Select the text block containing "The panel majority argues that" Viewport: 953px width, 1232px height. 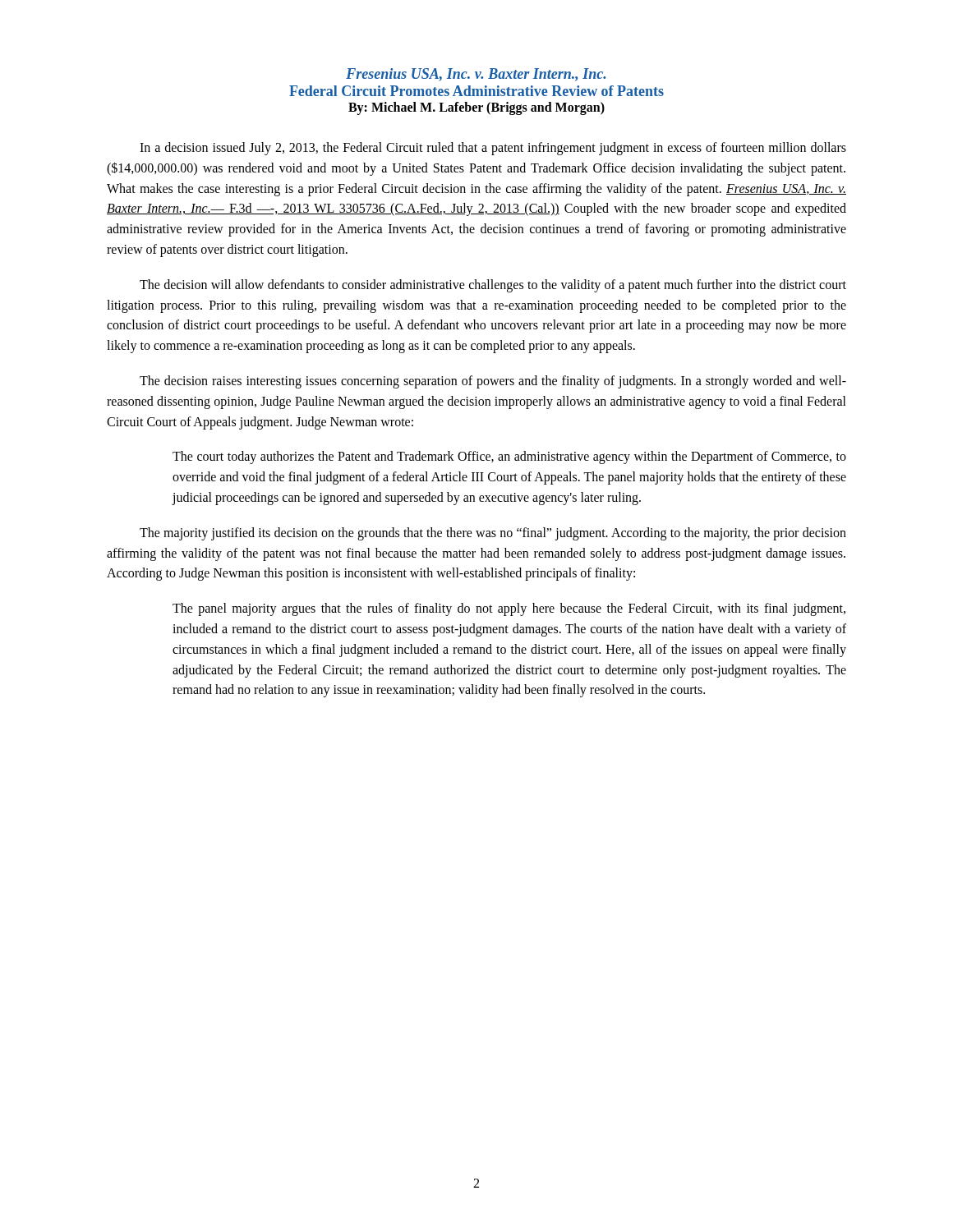[x=509, y=649]
